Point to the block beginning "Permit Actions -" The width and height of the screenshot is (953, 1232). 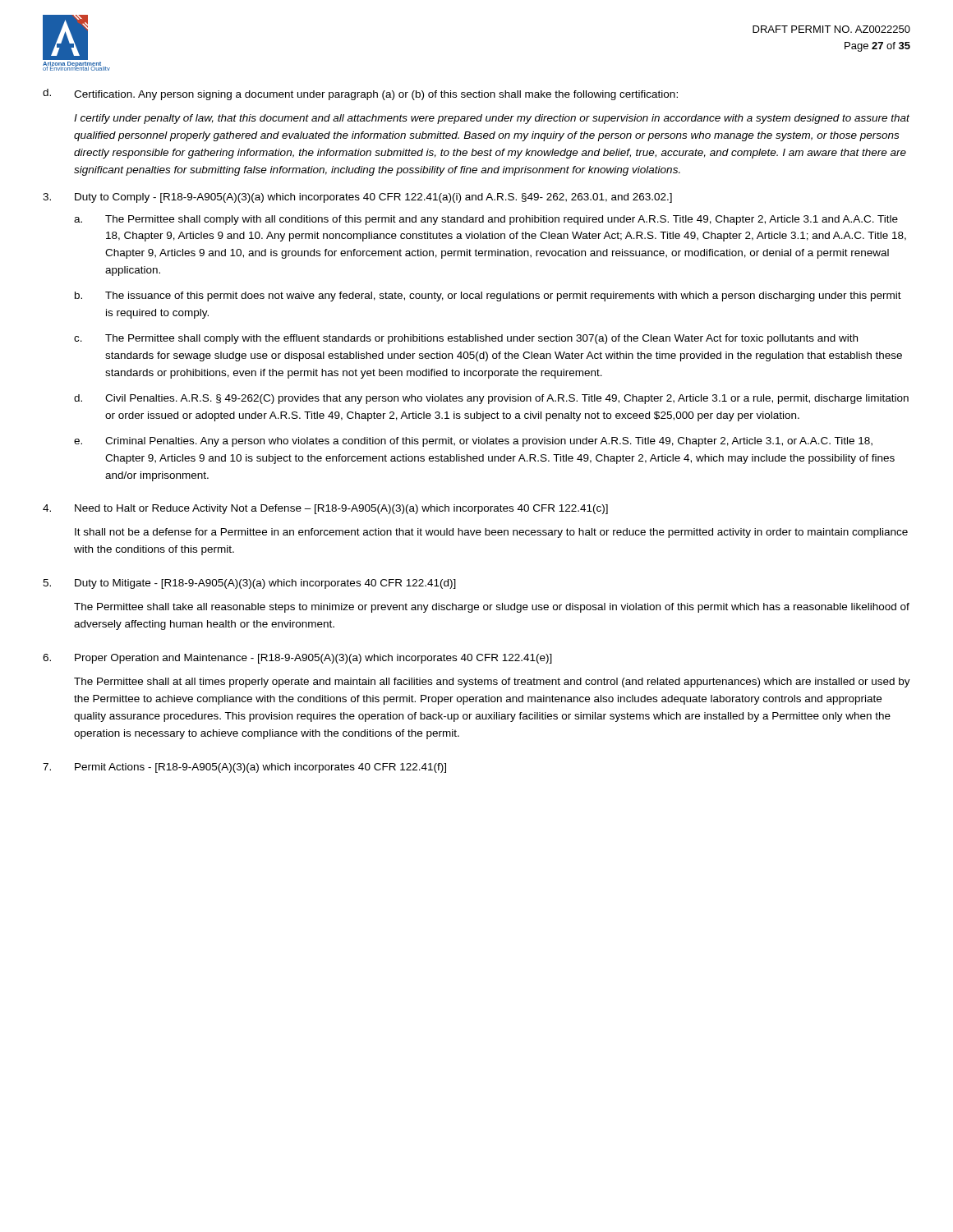[x=260, y=766]
